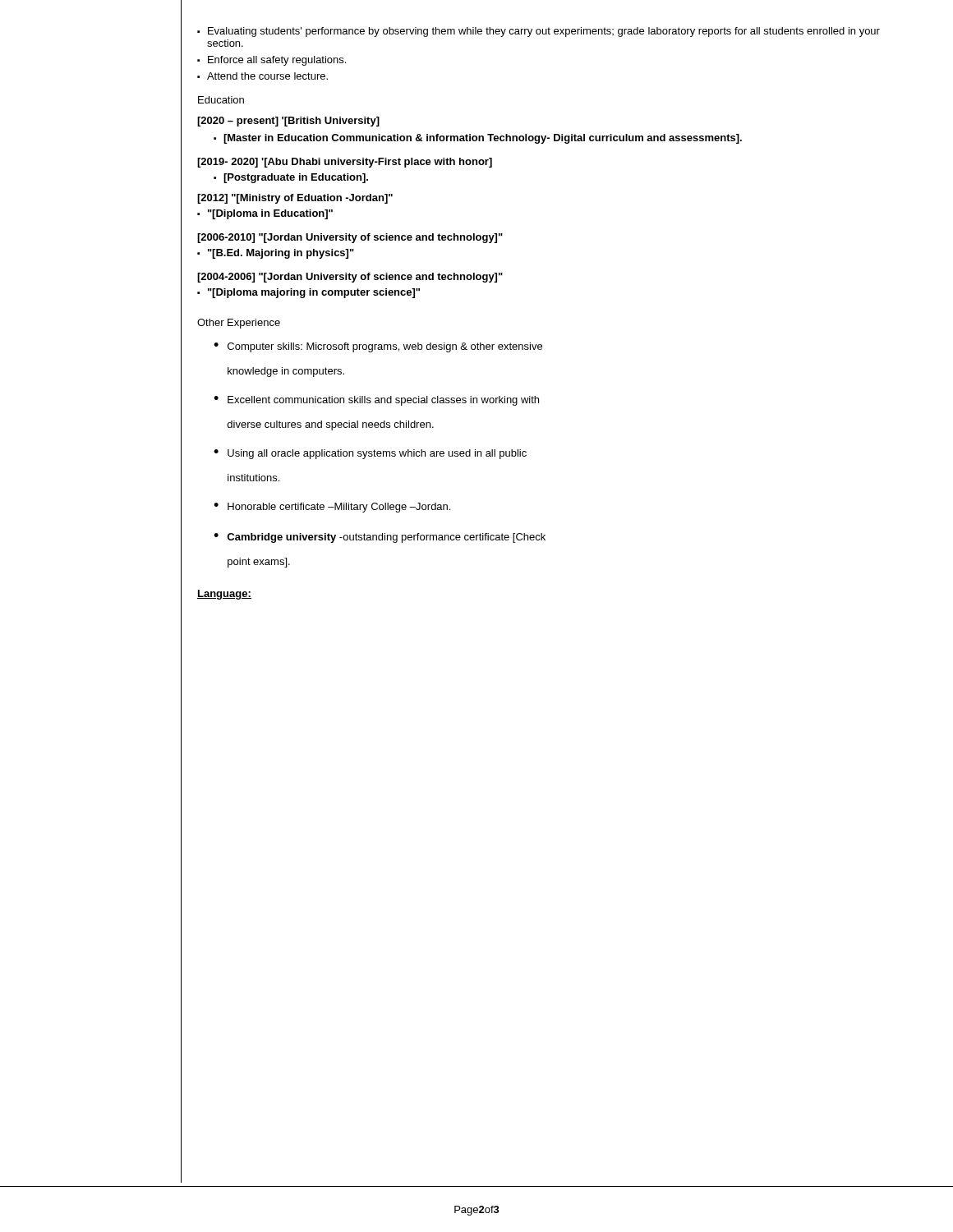Click on the text block starting "▪ [Postgraduate in Education]."
This screenshot has width=953, height=1232.
tap(291, 177)
